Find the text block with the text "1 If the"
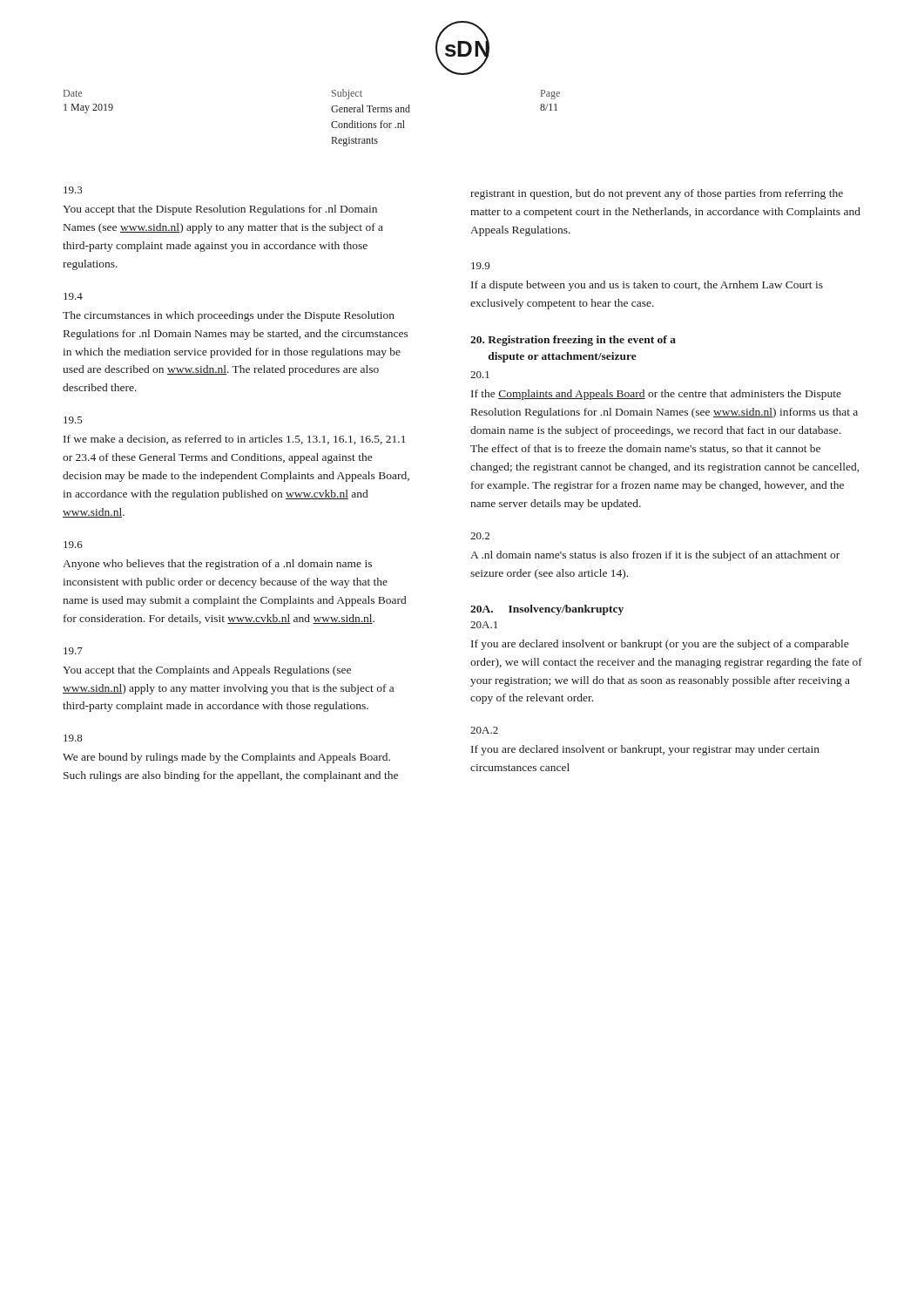Image resolution: width=924 pixels, height=1307 pixels. tap(666, 441)
